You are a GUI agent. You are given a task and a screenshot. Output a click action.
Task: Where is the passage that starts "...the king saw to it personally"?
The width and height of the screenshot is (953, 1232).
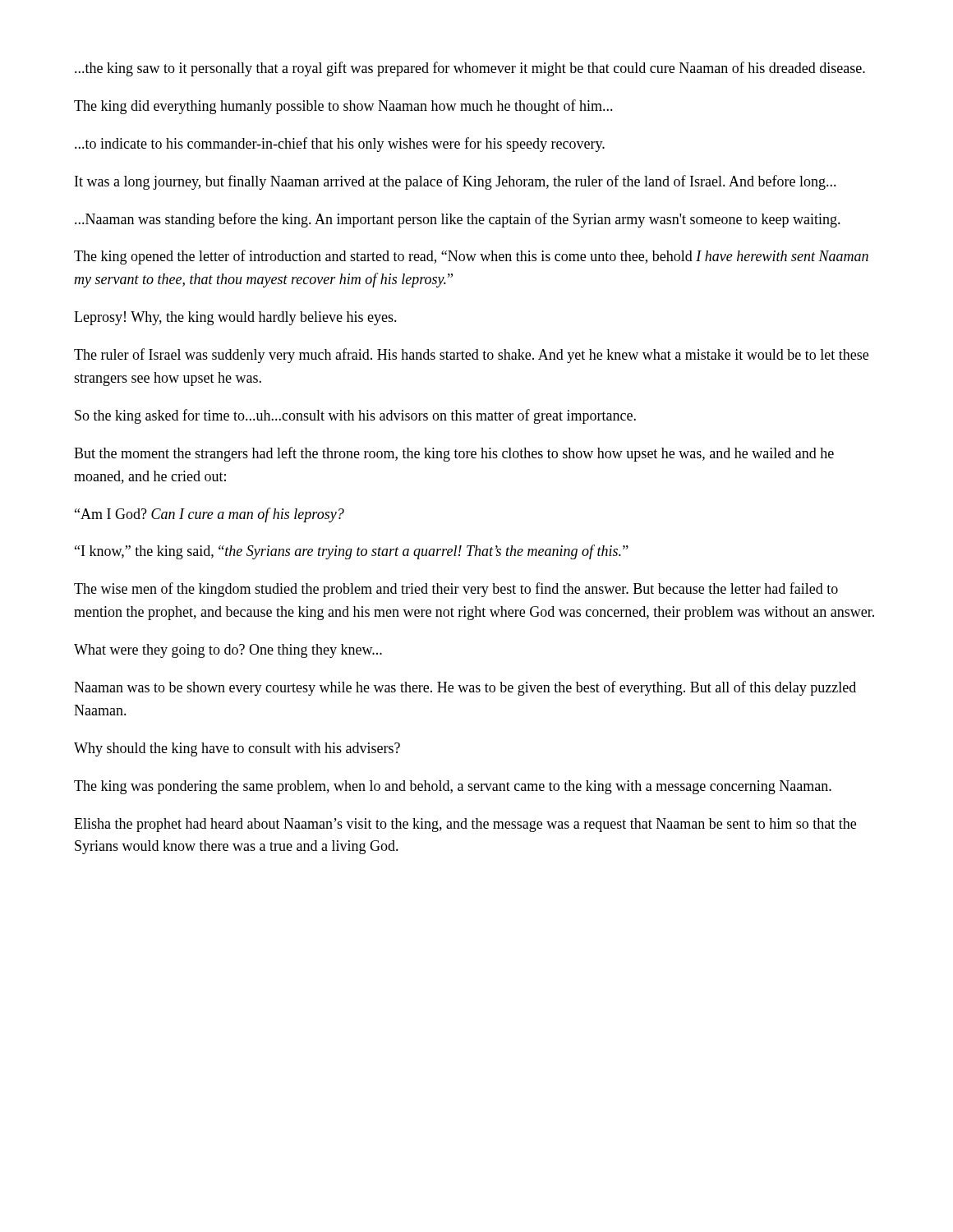[470, 68]
